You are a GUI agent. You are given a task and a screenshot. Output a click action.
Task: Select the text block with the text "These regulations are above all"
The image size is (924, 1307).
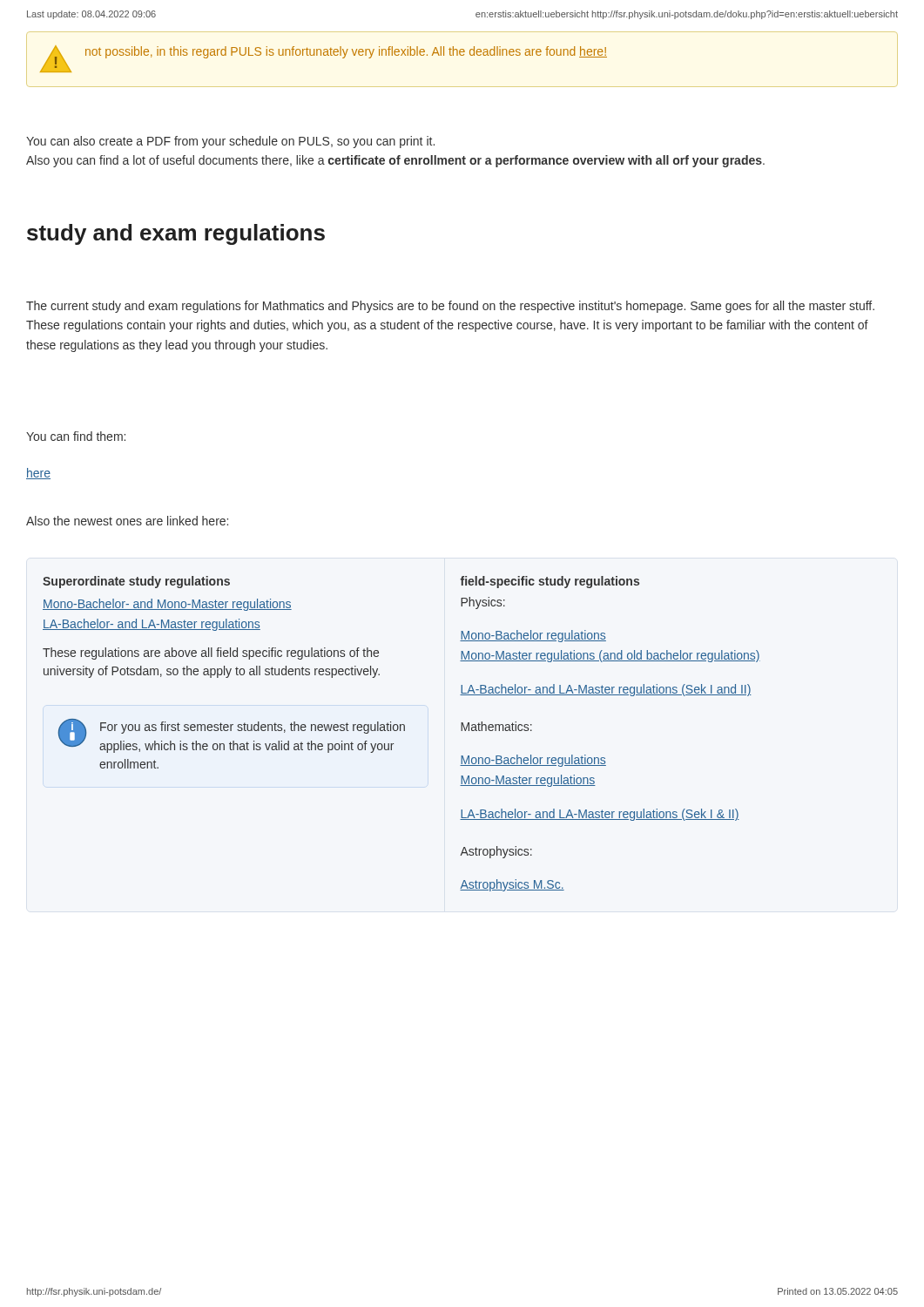212,662
